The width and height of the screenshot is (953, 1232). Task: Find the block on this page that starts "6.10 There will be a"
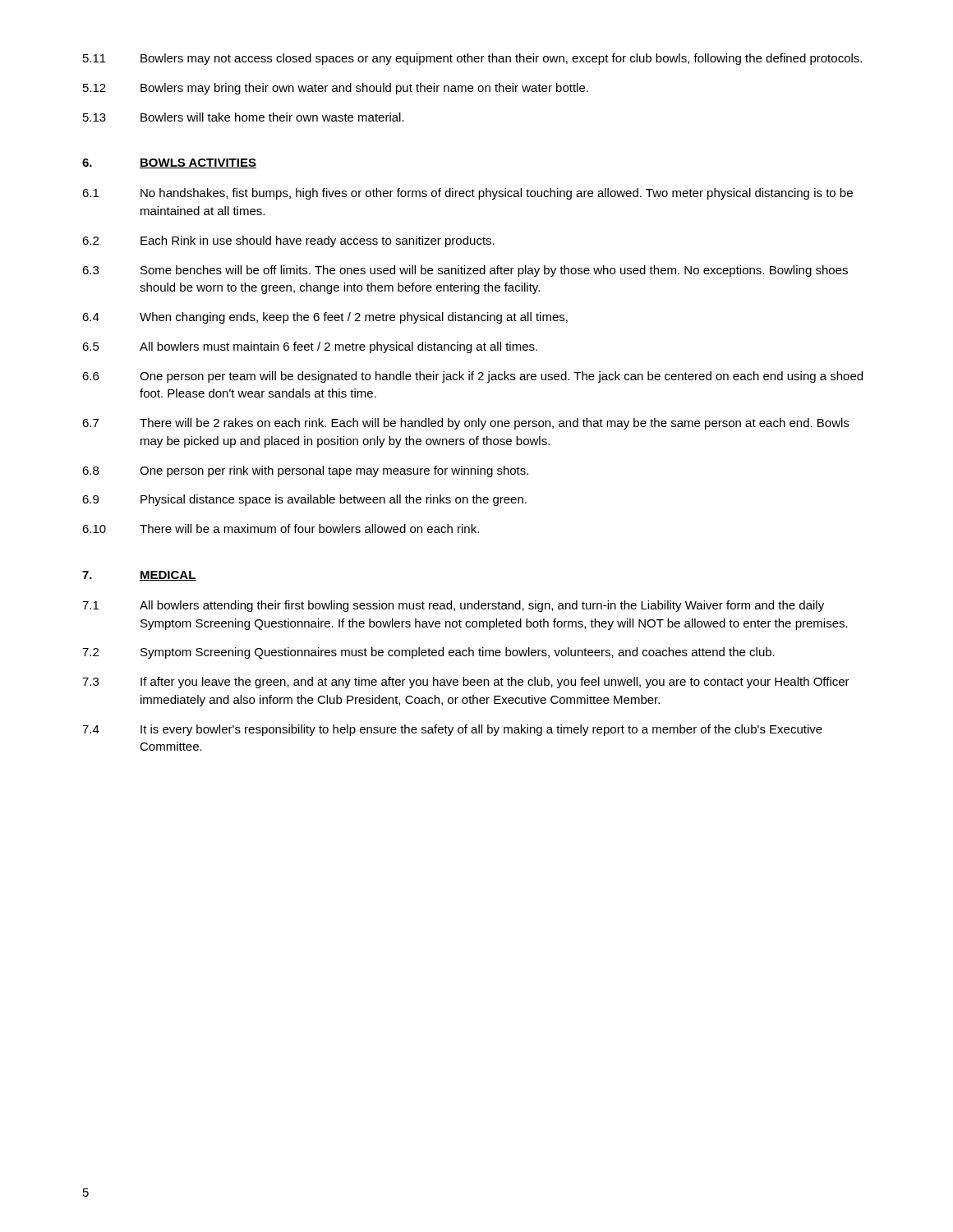tap(476, 529)
